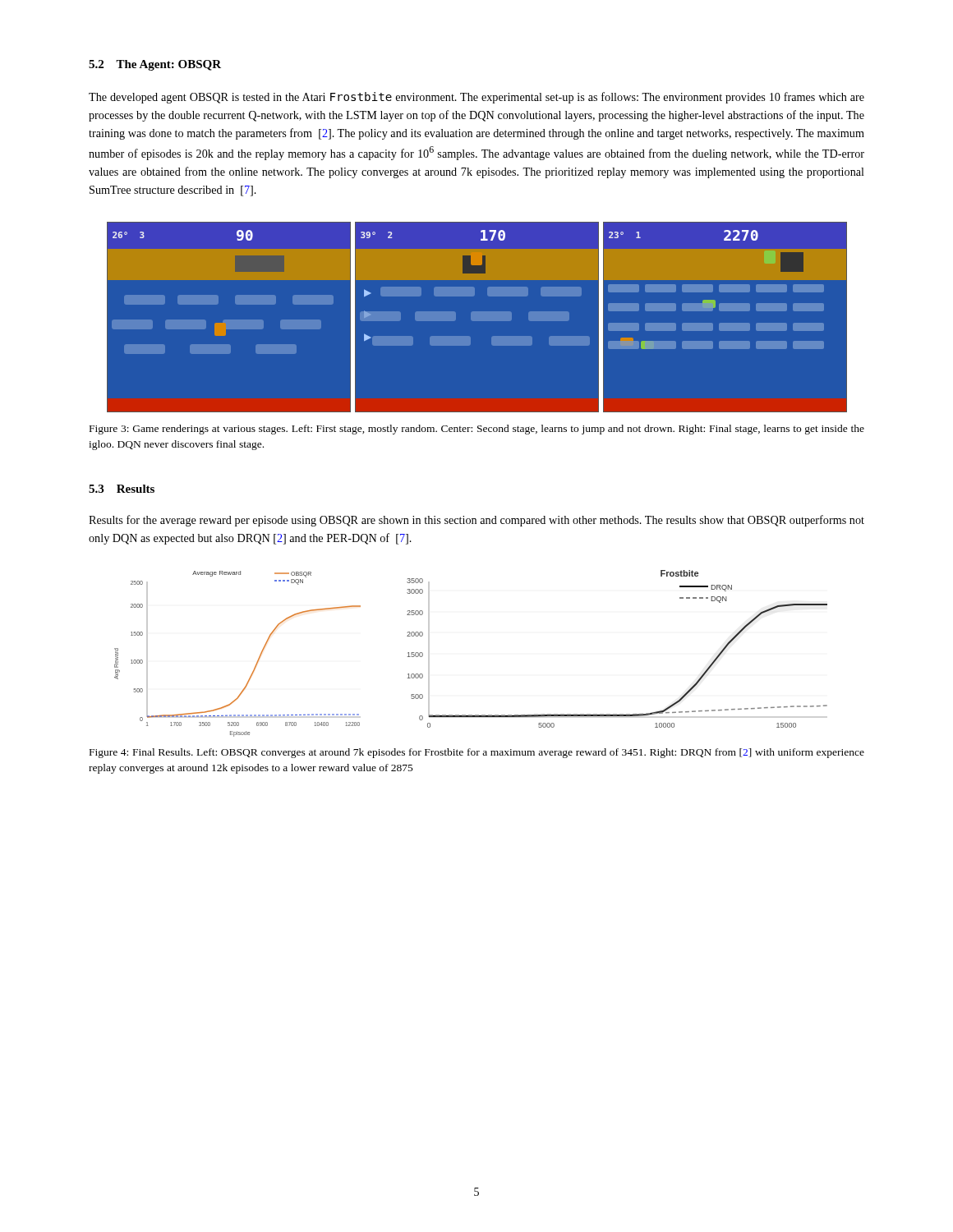Click on the line chart
Image resolution: width=953 pixels, height=1232 pixels.
tap(476, 651)
